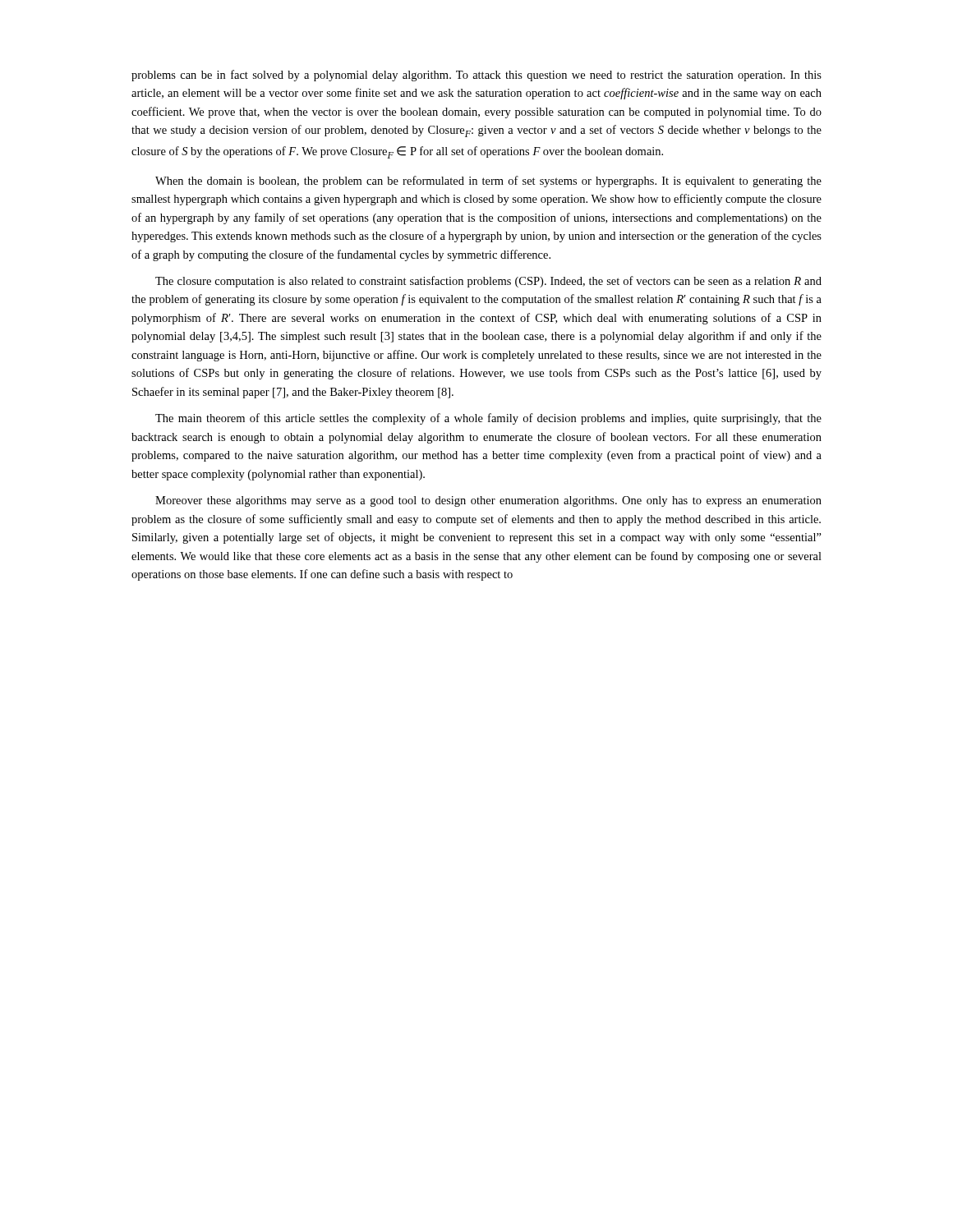Click the passage that begins "problems can be in fact"

pyautogui.click(x=476, y=114)
